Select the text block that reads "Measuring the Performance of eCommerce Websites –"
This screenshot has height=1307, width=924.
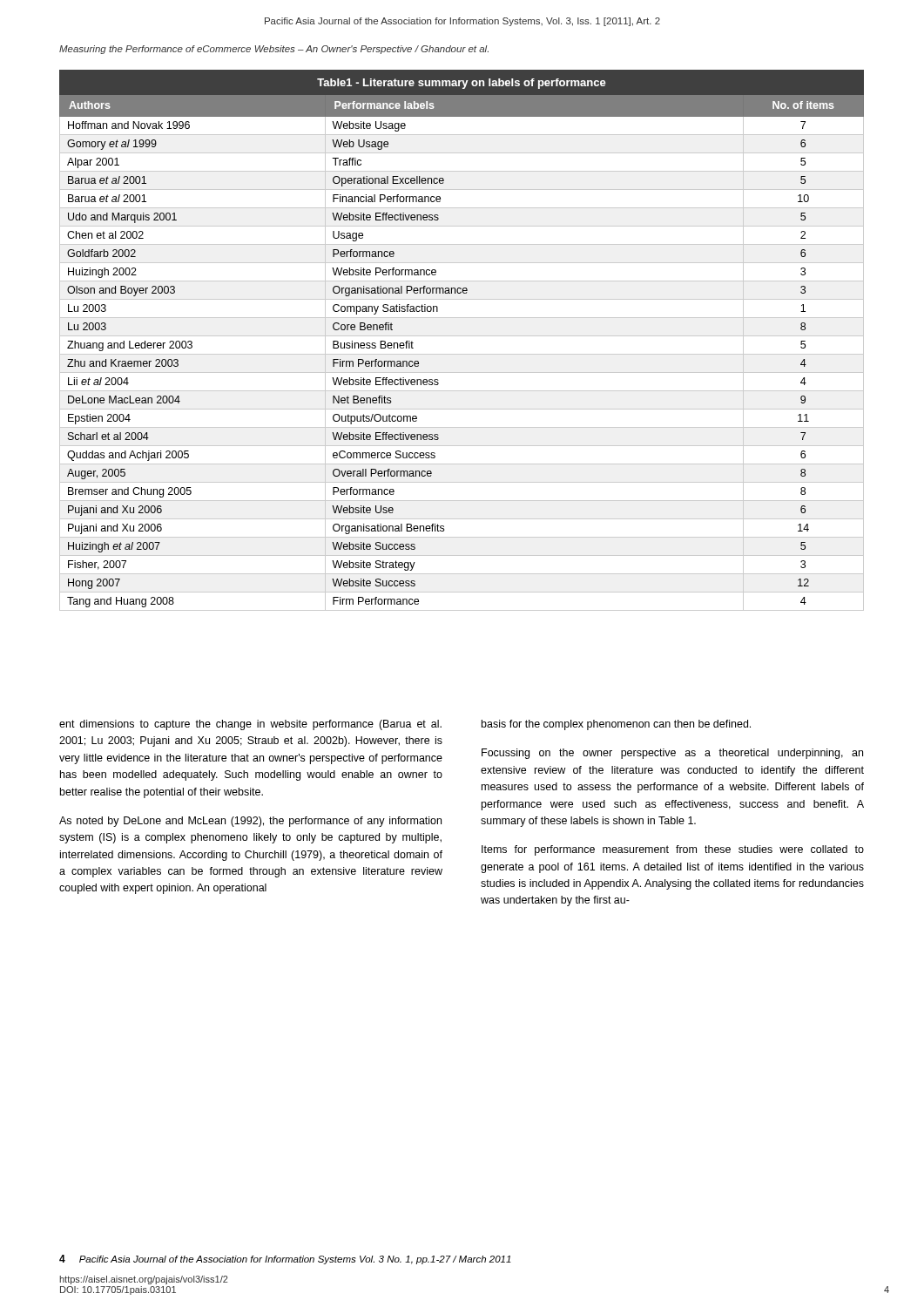pos(274,49)
